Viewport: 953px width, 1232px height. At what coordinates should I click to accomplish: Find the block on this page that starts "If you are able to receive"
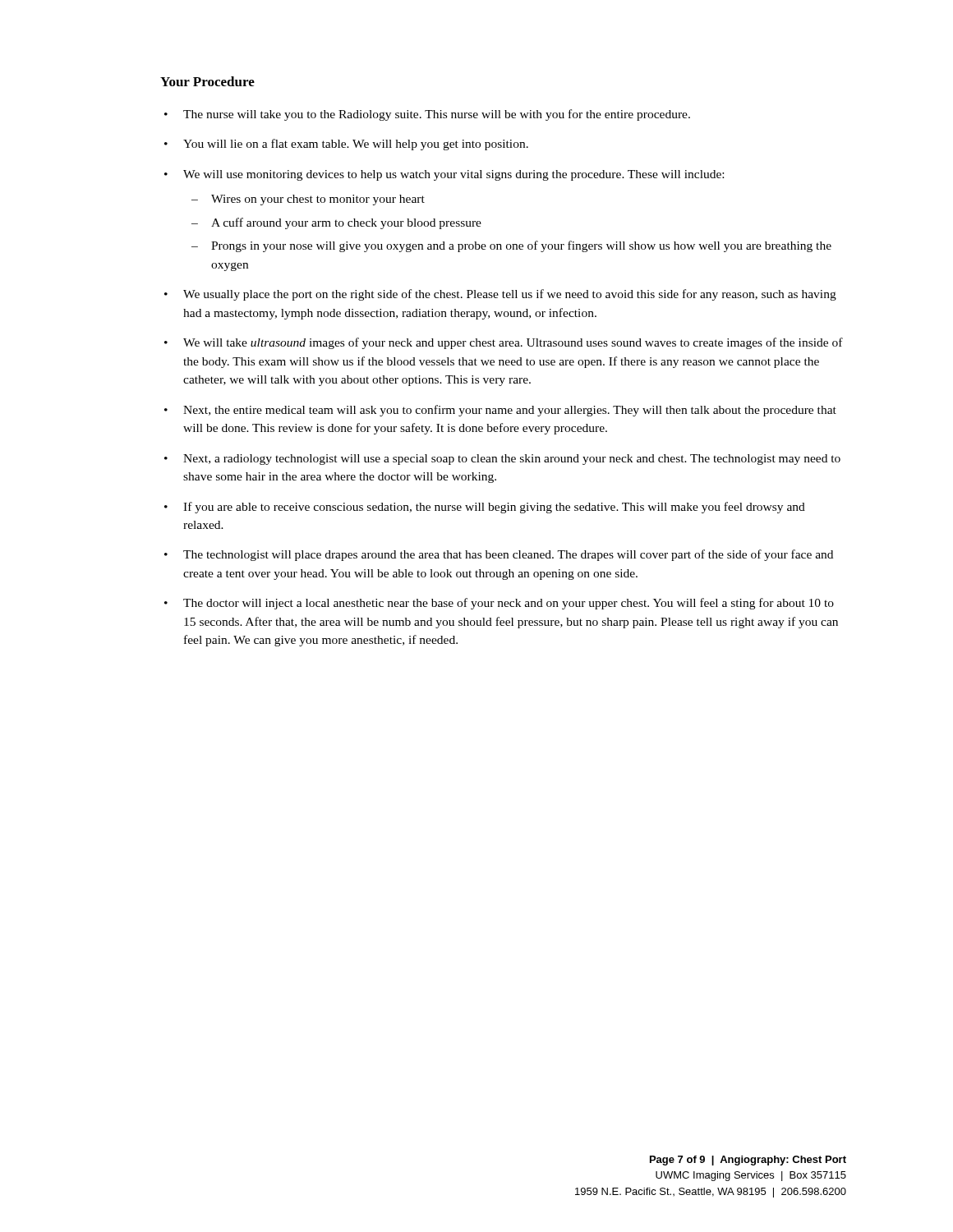tap(494, 515)
